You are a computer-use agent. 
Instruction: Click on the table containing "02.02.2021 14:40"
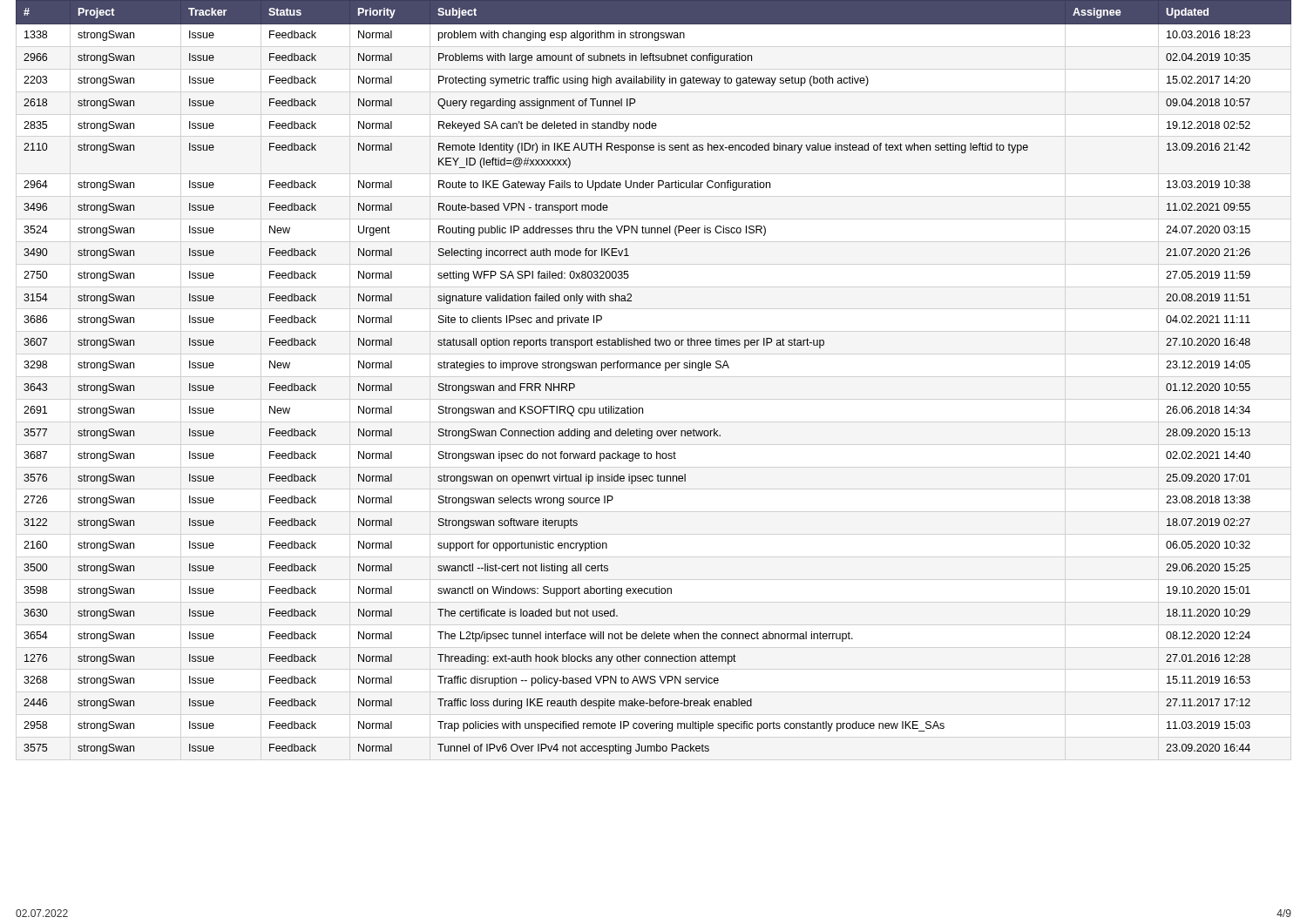click(654, 380)
